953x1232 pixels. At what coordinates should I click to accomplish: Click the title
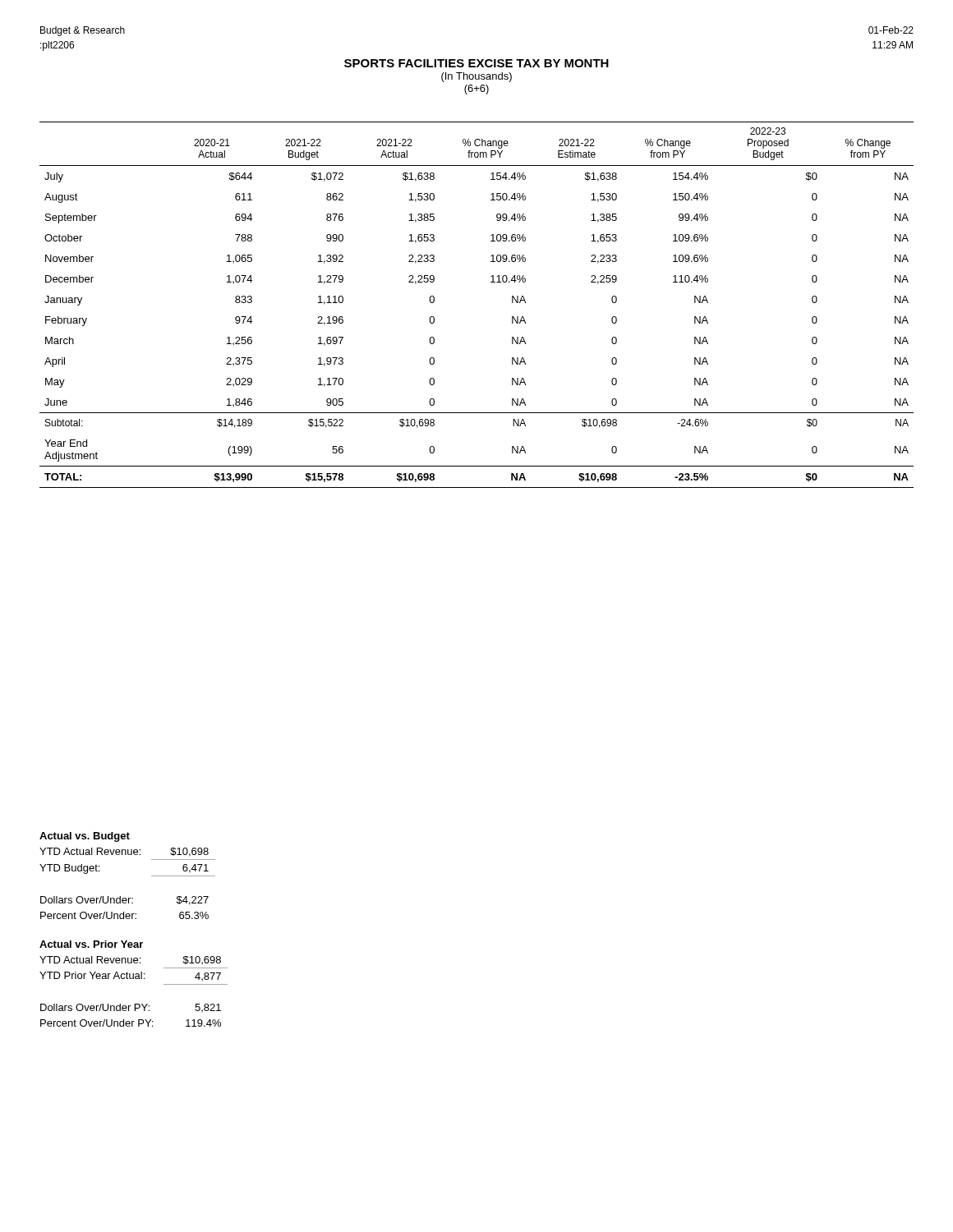[476, 75]
